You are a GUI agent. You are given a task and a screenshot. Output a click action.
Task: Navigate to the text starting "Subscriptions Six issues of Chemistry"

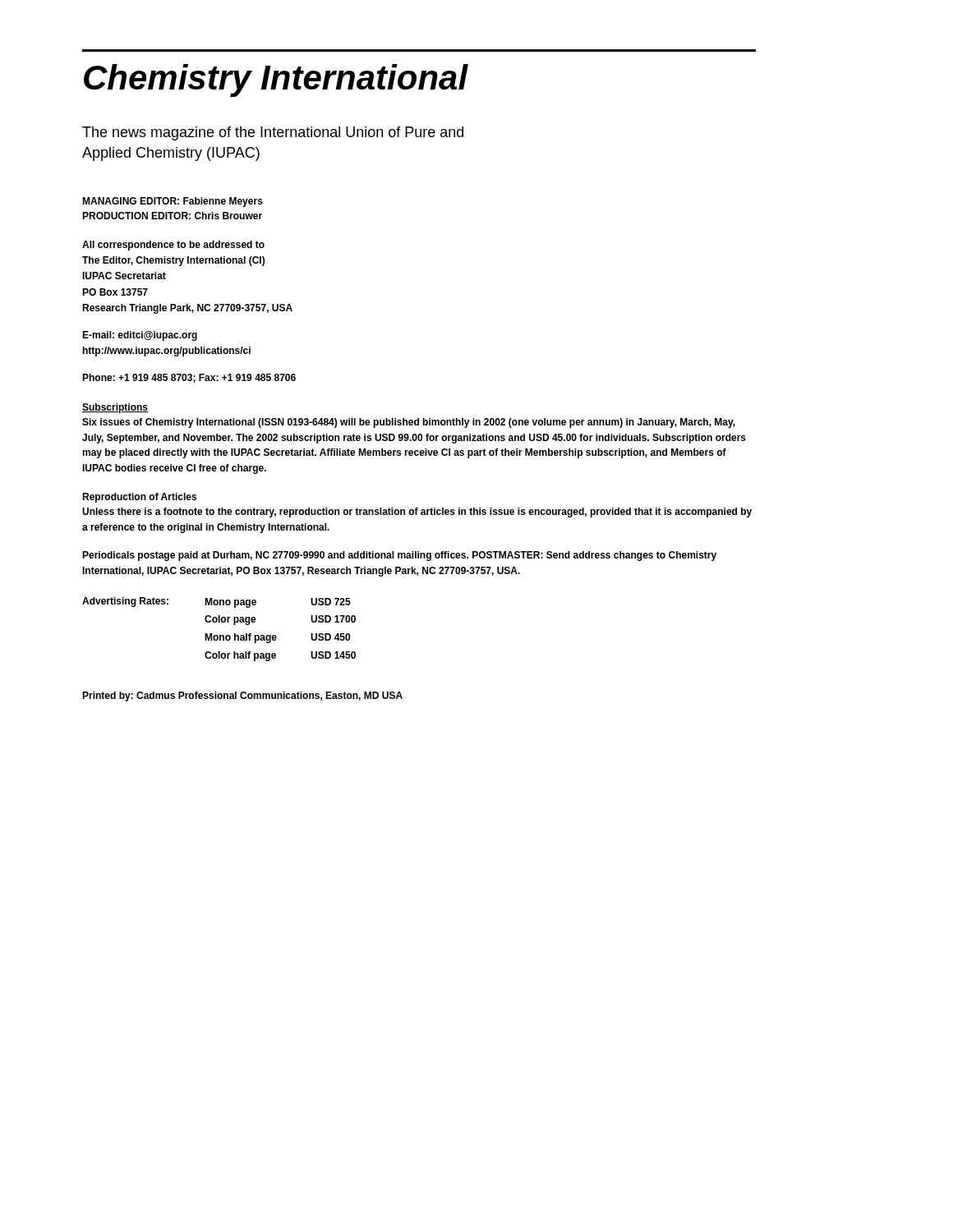414,438
